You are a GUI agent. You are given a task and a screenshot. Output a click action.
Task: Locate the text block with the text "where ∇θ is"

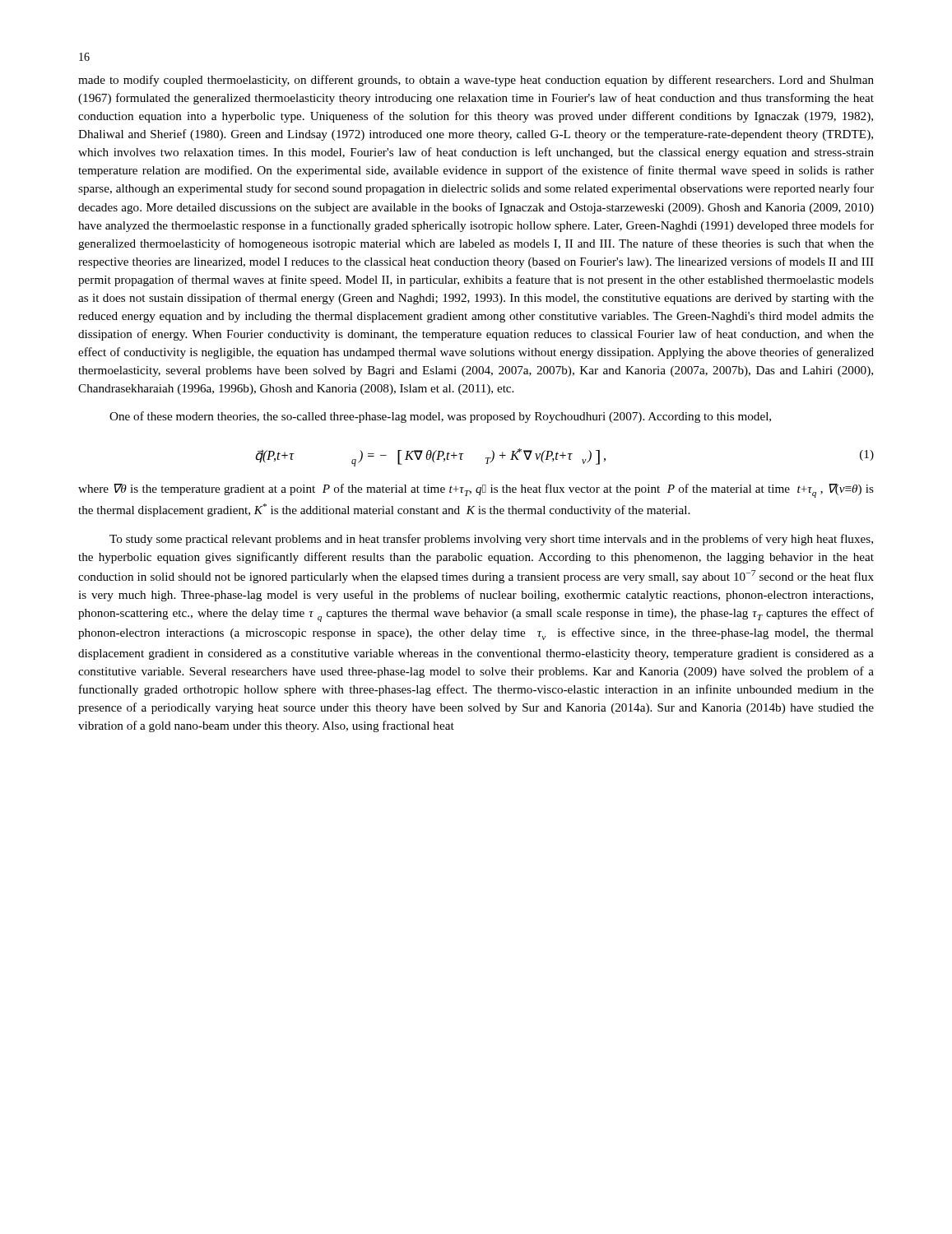[x=476, y=499]
